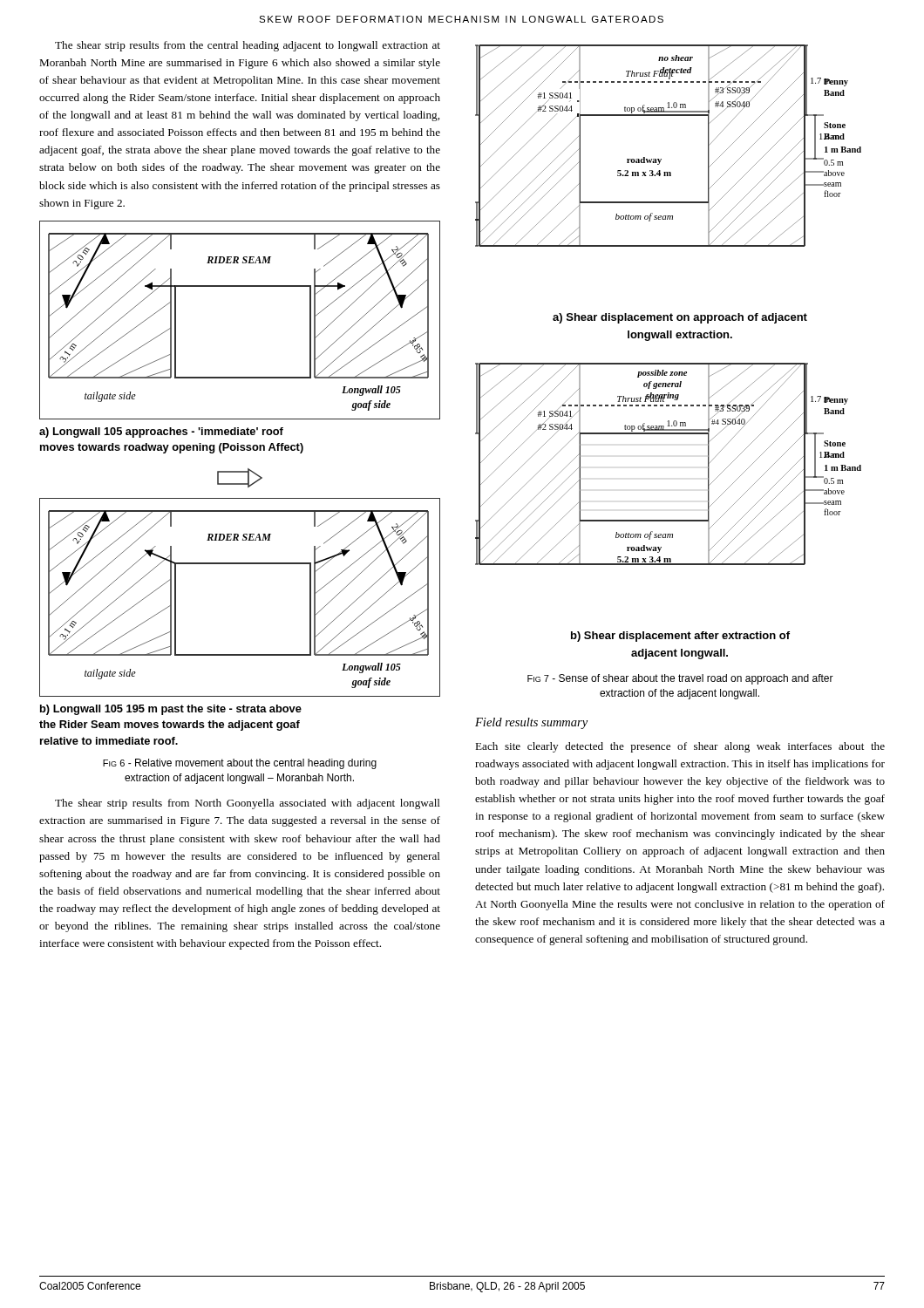The height and width of the screenshot is (1308, 924).
Task: Locate the text "a) Shear displacement on approach of adjacentlongwall extraction."
Action: coord(680,325)
